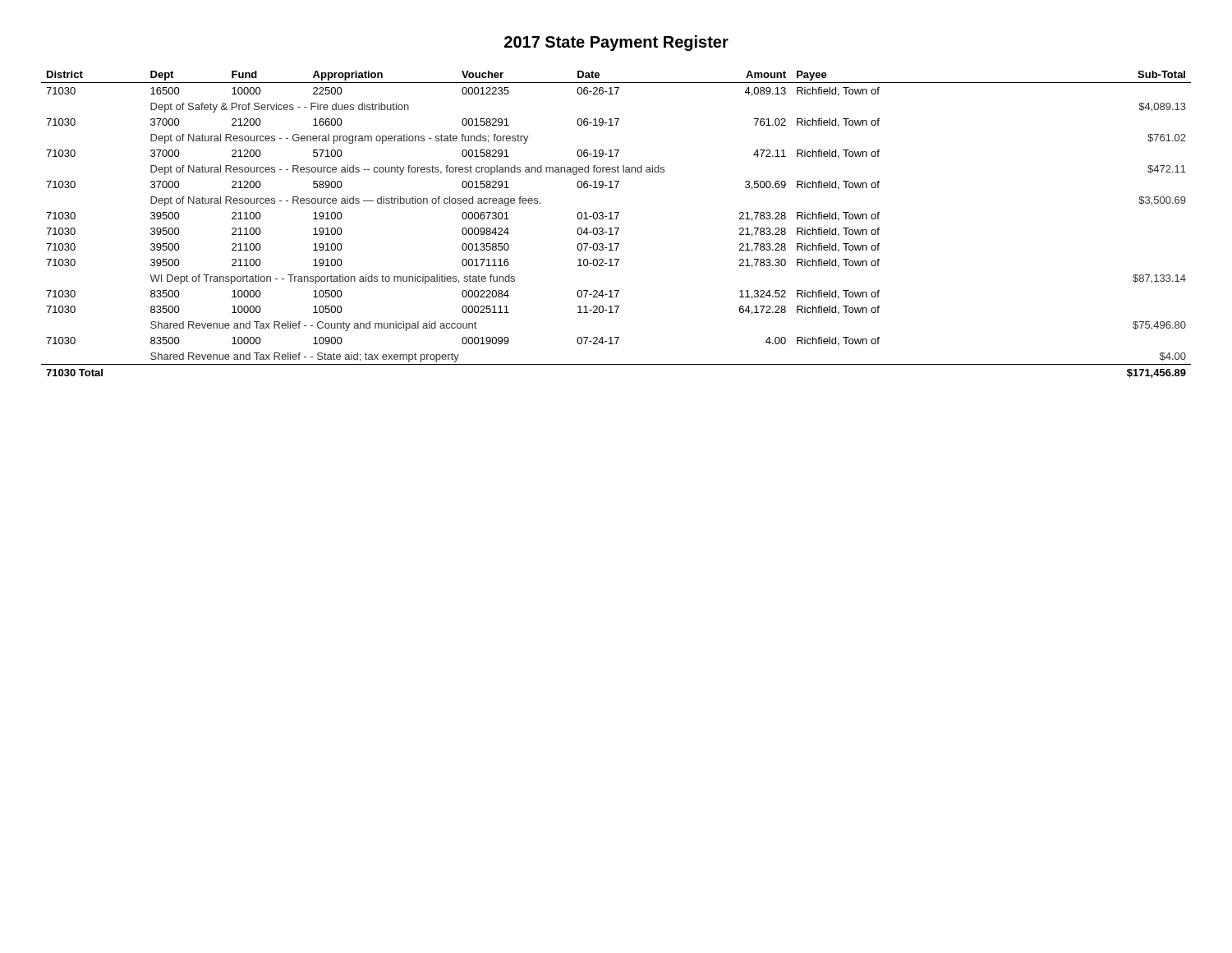Find the title
This screenshot has width=1232, height=953.
point(616,42)
